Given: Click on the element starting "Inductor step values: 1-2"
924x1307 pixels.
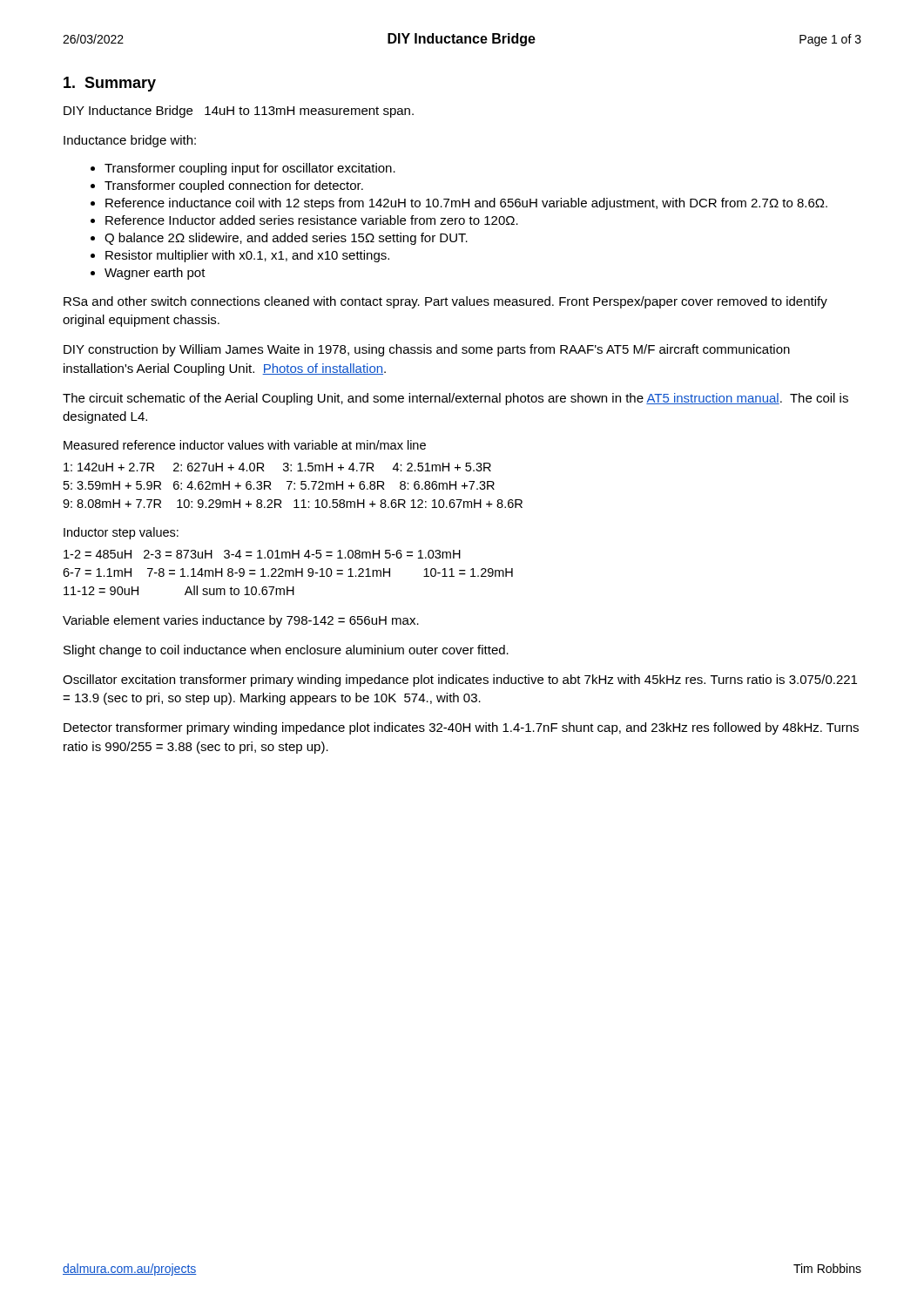Looking at the screenshot, I should [462, 562].
